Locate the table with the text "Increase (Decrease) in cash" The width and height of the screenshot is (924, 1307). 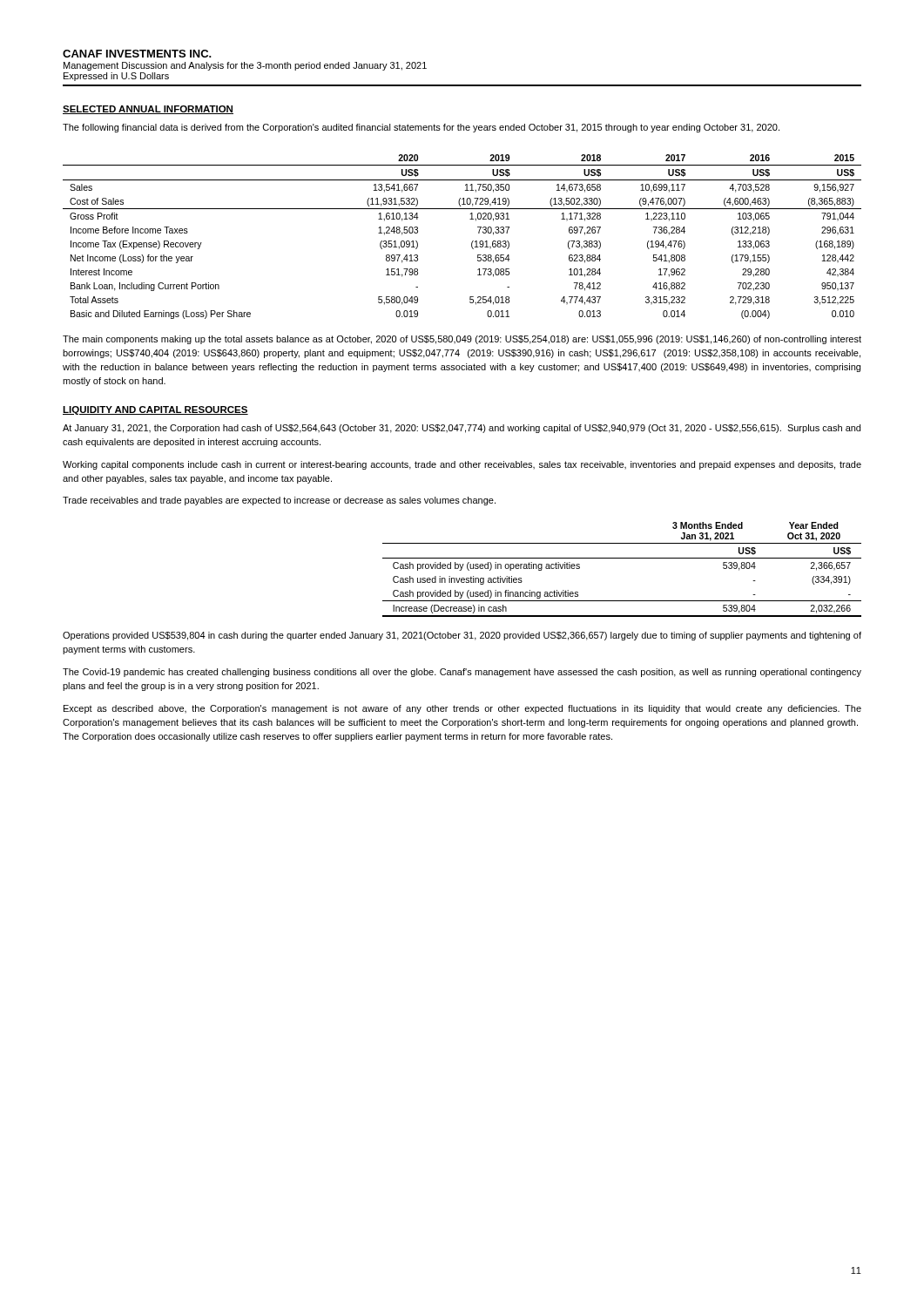462,568
